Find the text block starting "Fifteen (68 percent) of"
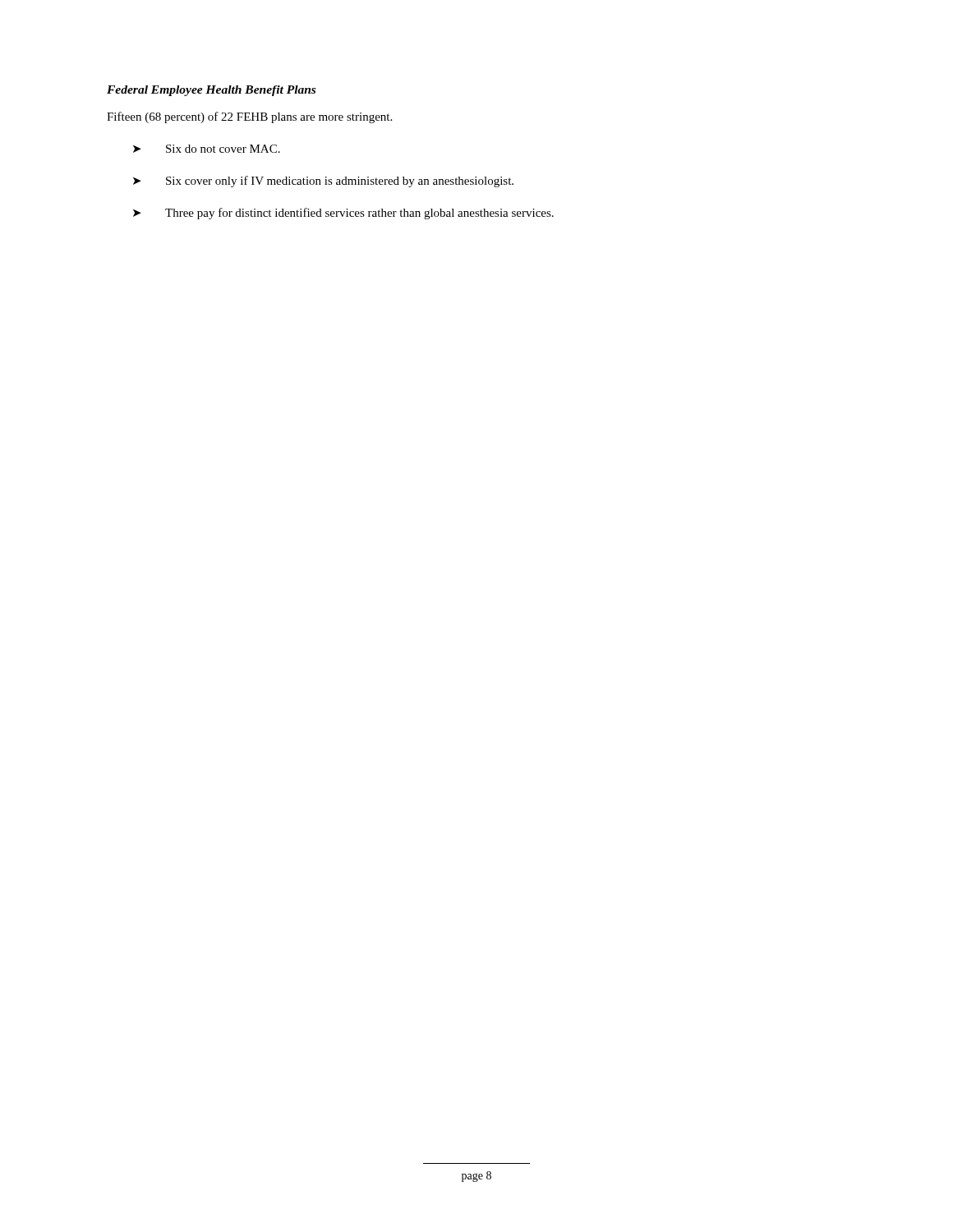 click(x=249, y=117)
